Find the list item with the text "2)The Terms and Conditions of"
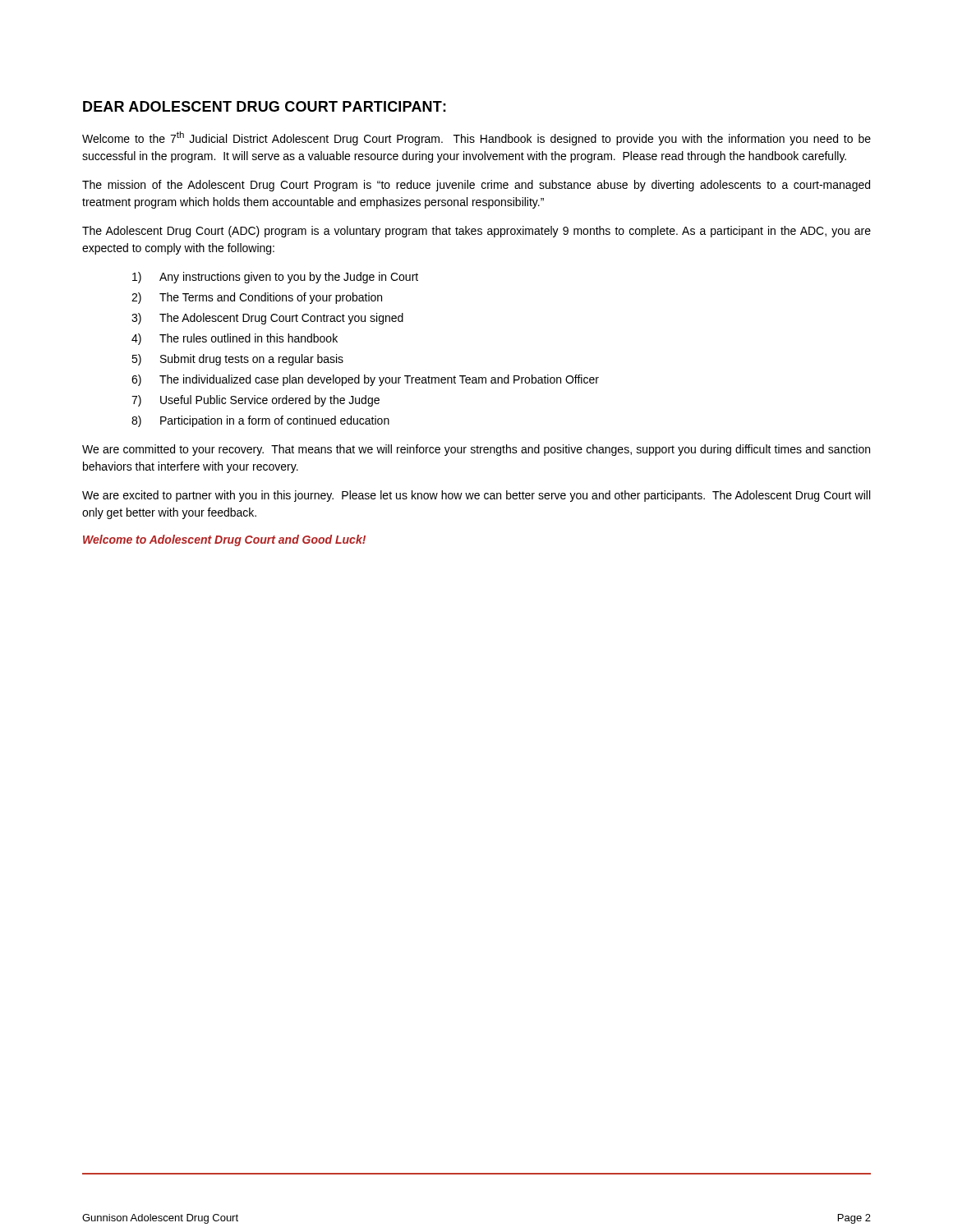This screenshot has height=1232, width=953. pos(257,297)
